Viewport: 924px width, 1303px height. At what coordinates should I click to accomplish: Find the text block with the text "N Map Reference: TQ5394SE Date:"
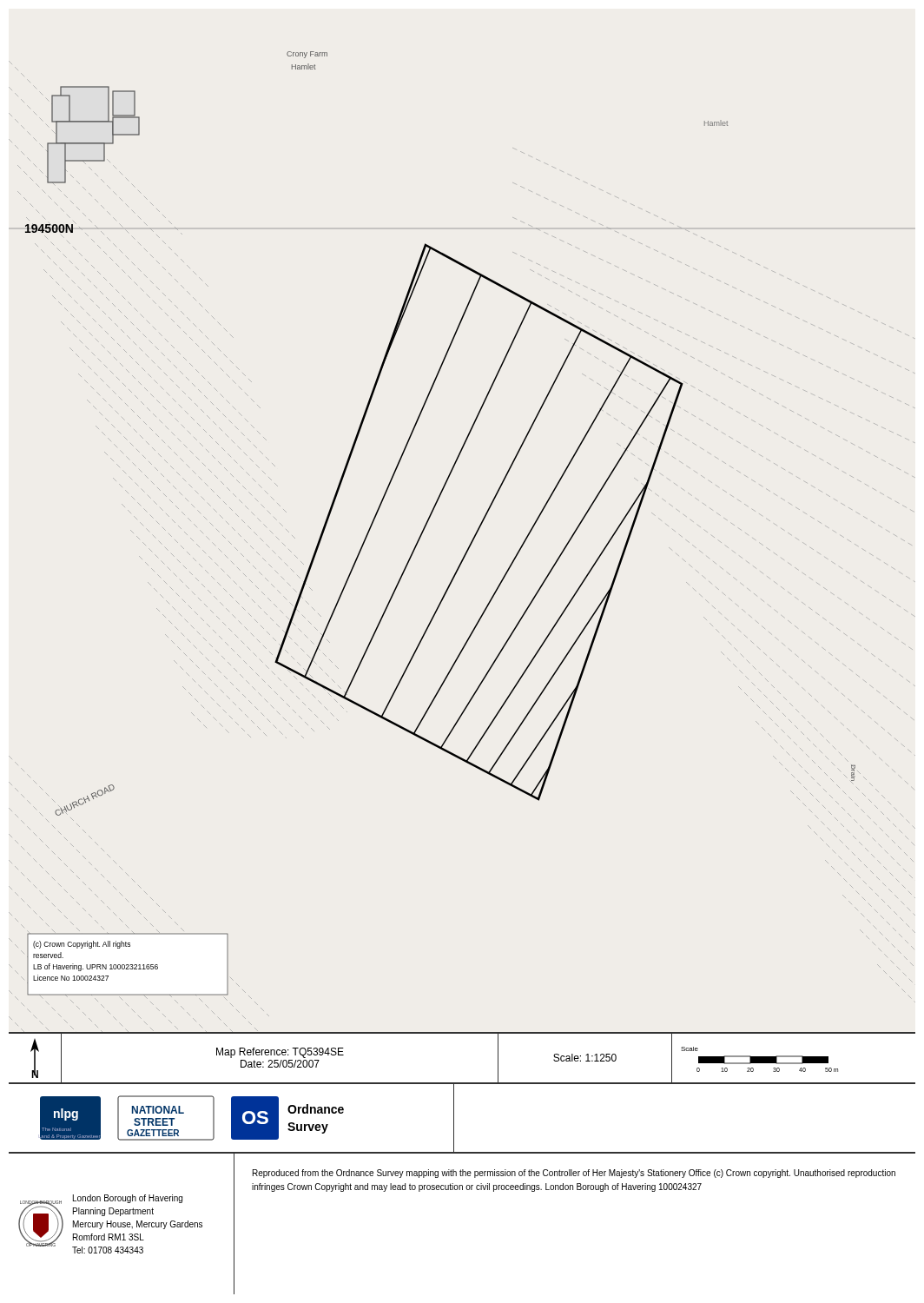coord(462,1058)
